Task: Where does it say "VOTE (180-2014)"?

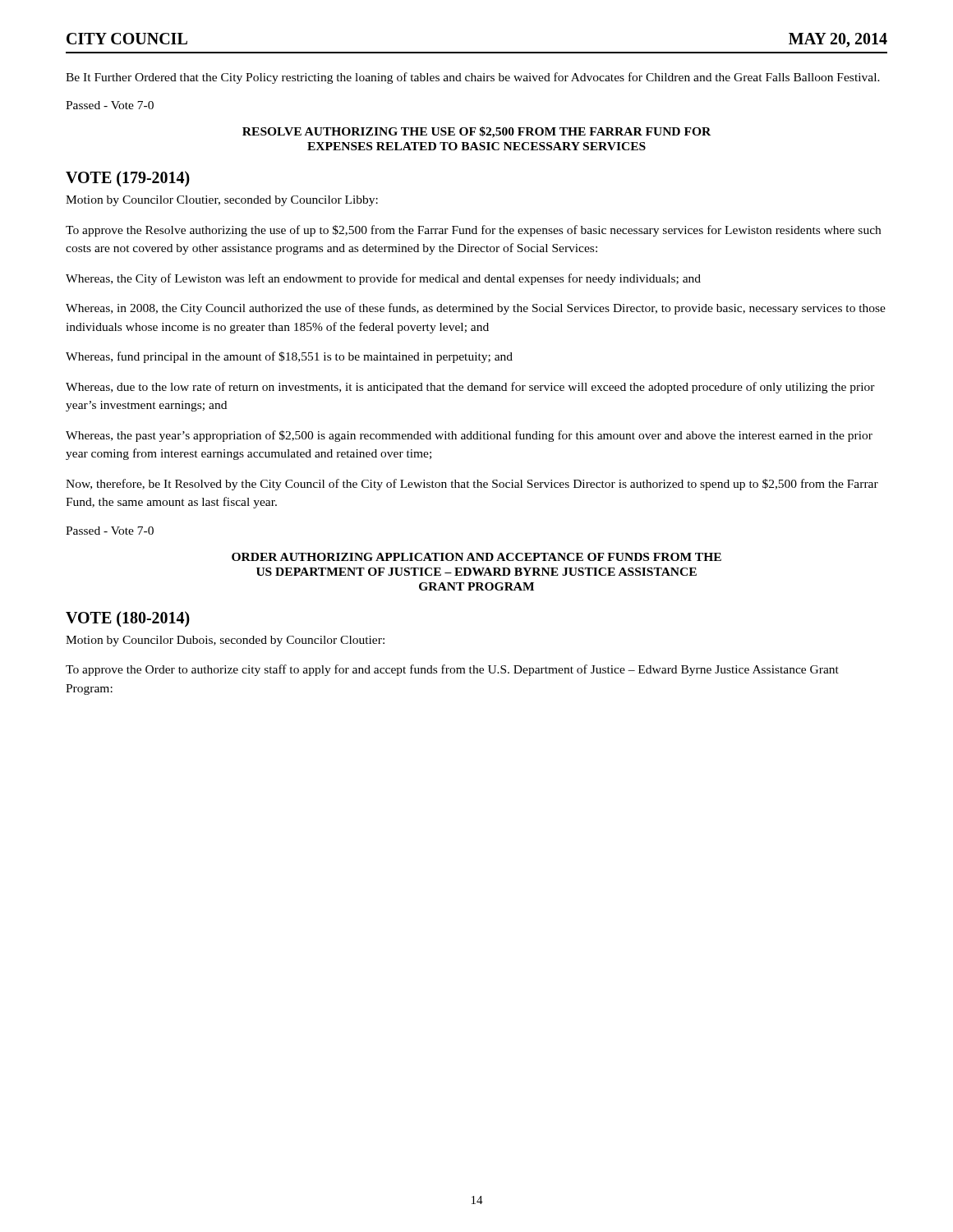Action: 128,617
